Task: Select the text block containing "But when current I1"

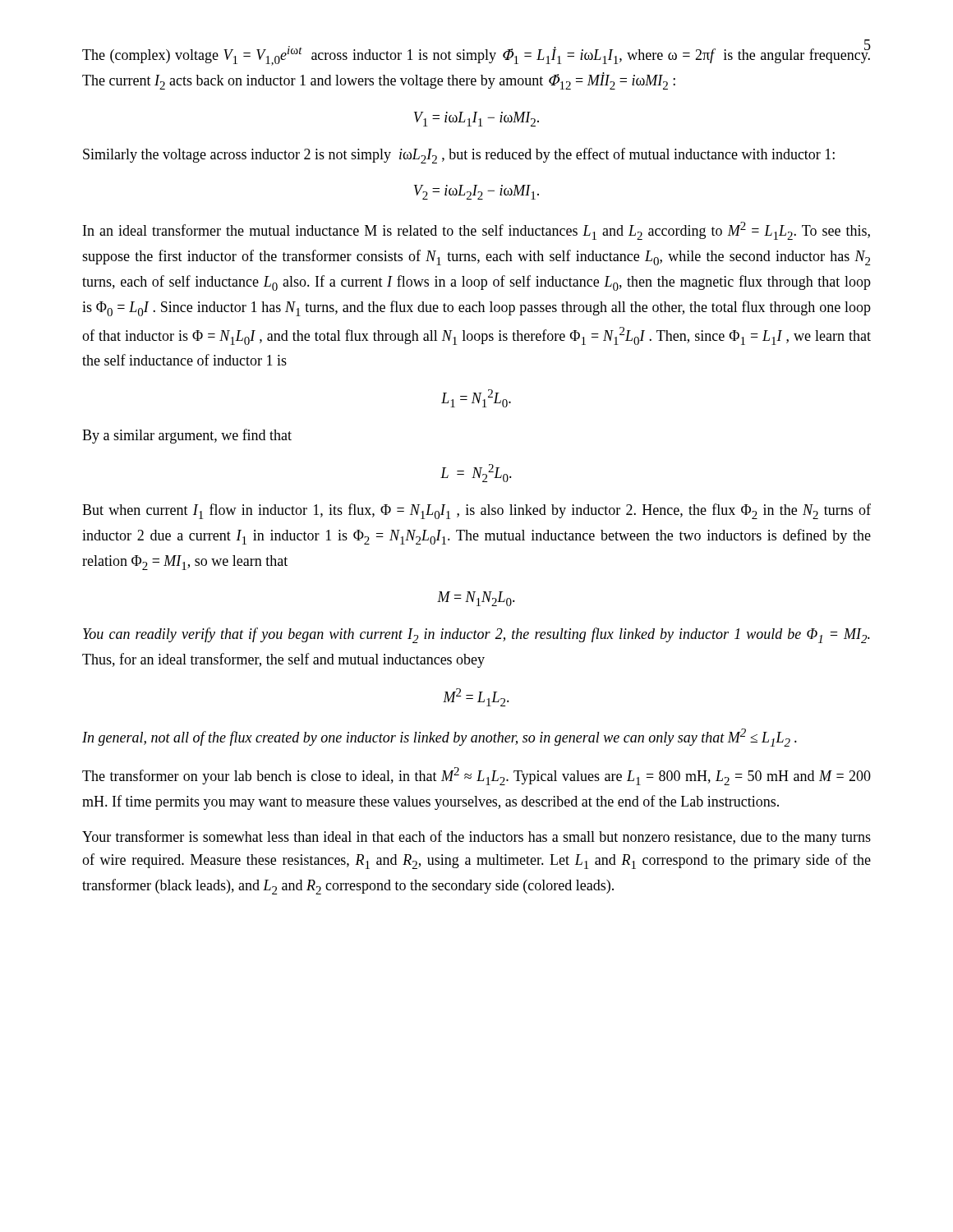Action: click(476, 537)
